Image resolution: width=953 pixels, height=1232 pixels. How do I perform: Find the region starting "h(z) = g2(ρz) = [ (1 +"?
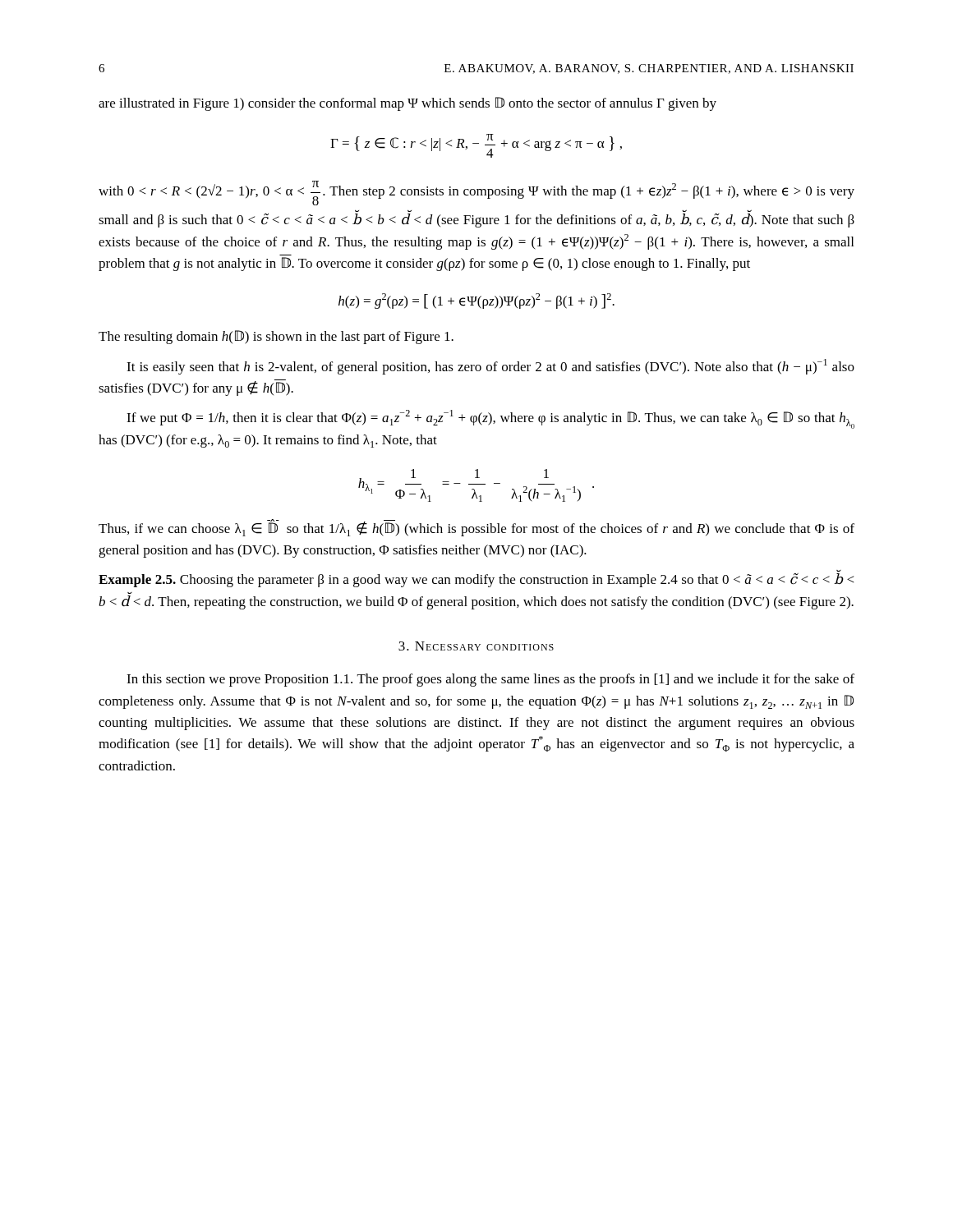(x=476, y=300)
